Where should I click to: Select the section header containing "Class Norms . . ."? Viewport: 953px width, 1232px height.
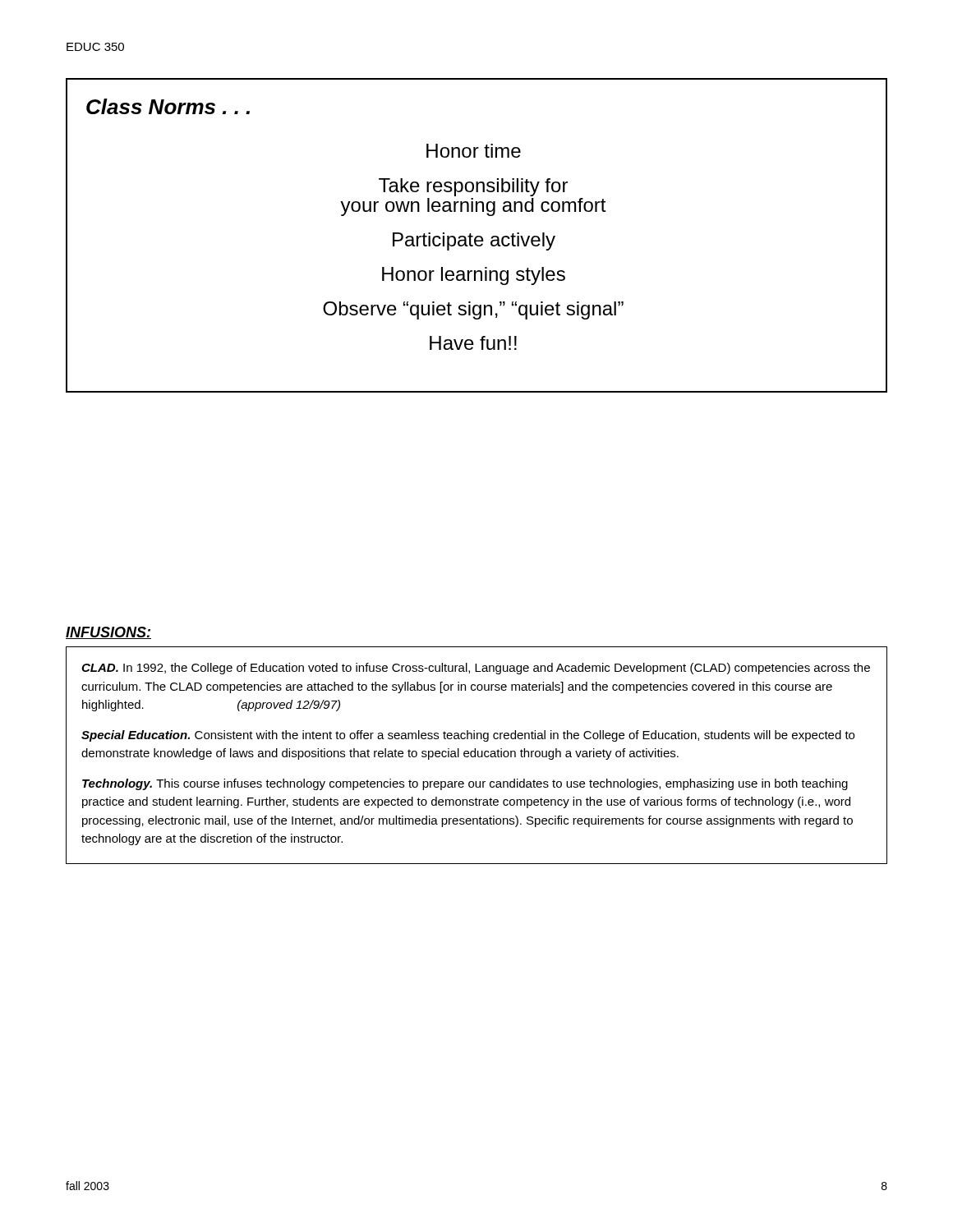(x=169, y=107)
